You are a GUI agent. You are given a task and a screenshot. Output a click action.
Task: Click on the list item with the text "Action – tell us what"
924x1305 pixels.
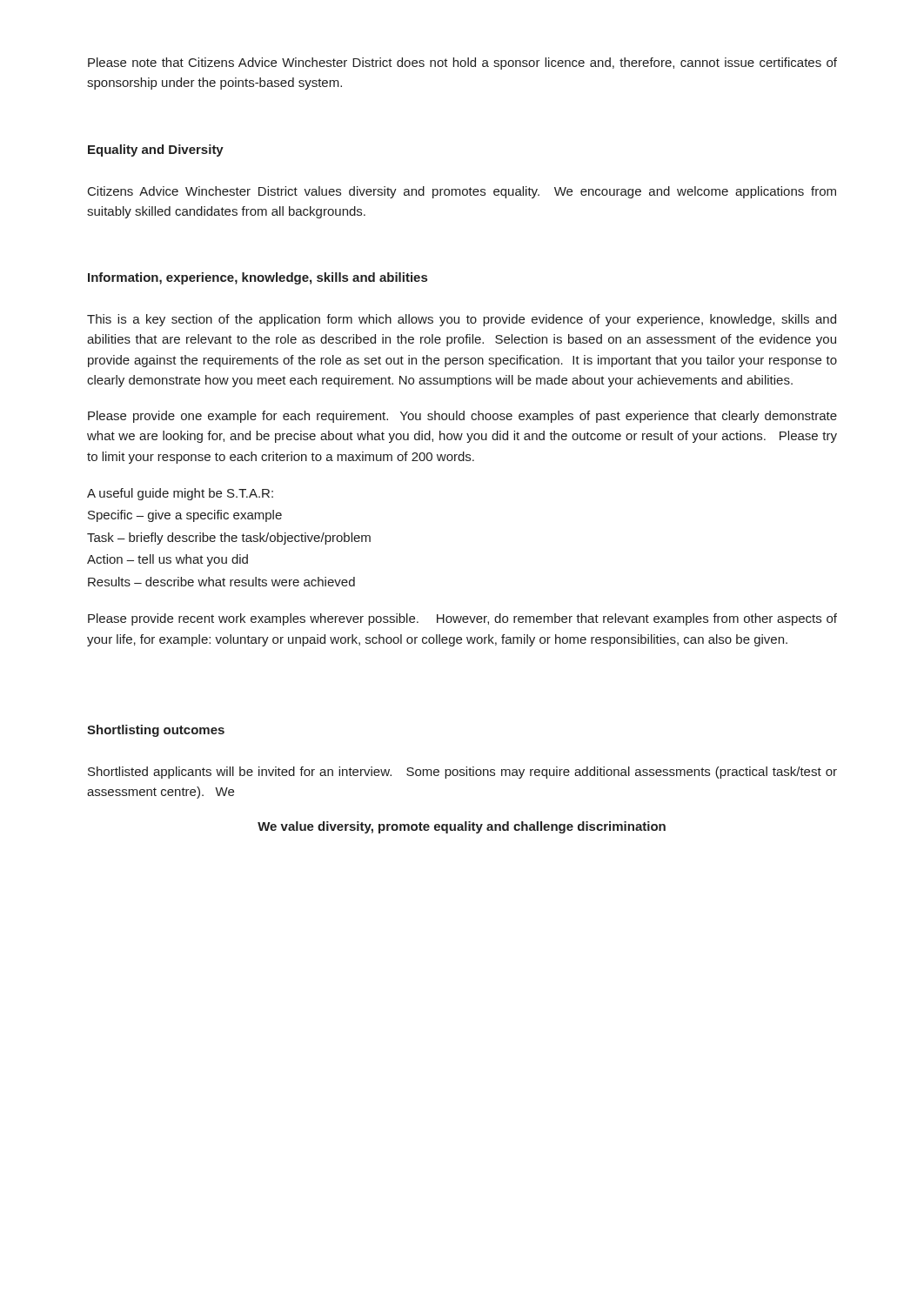tap(168, 559)
